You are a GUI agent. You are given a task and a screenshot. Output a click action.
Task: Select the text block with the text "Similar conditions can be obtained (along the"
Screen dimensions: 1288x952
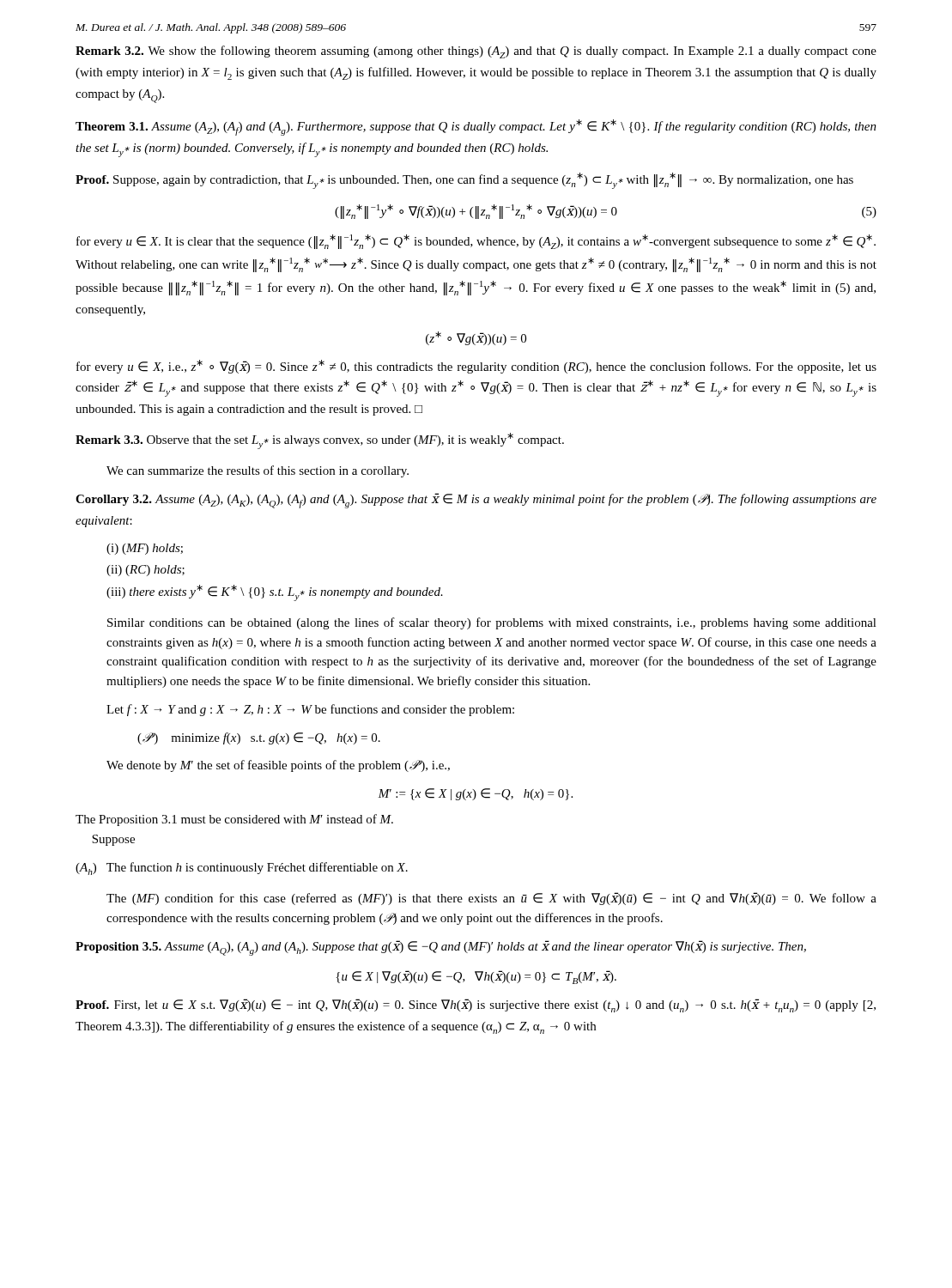491,652
